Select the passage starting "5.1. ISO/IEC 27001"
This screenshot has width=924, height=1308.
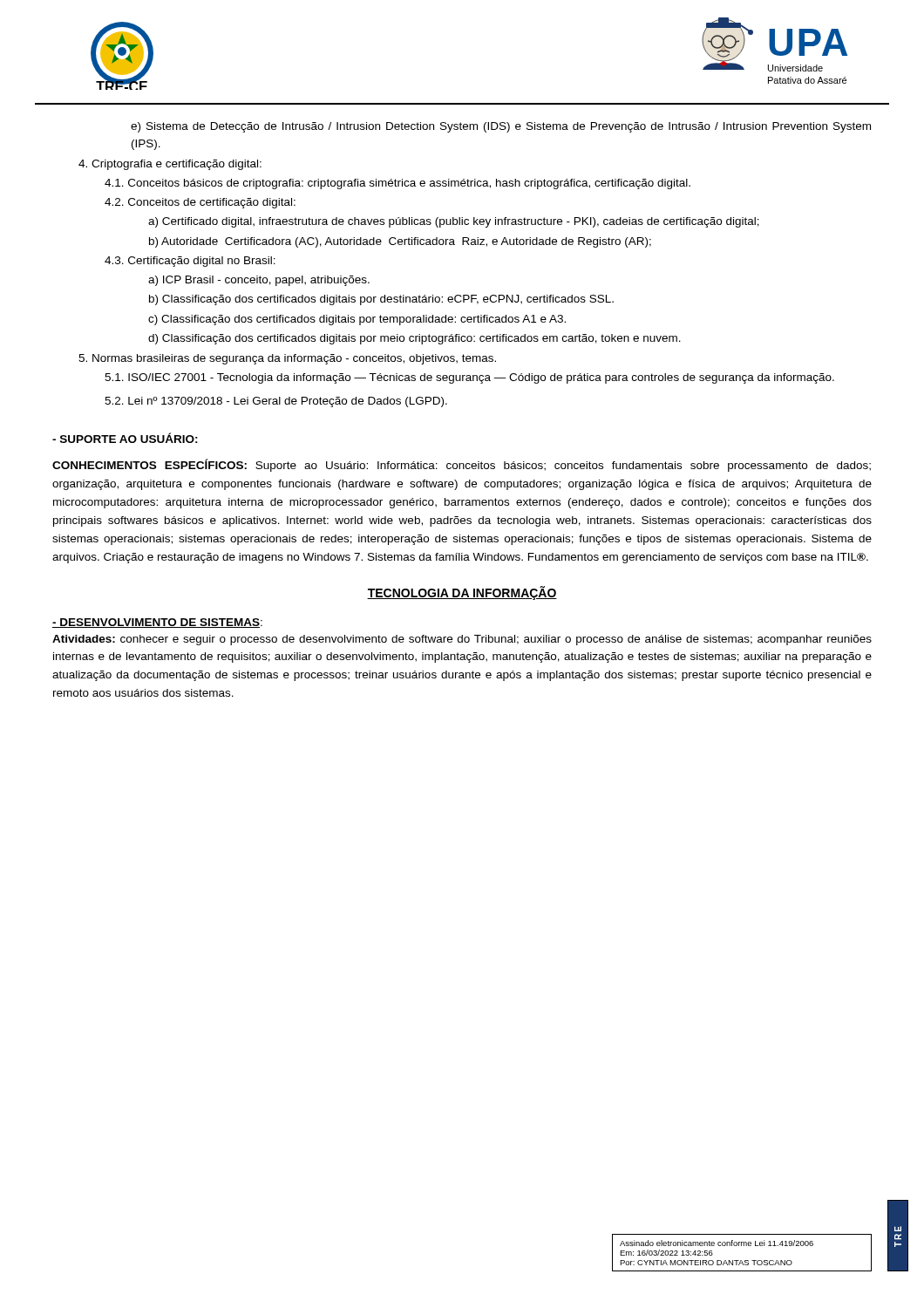pos(470,377)
